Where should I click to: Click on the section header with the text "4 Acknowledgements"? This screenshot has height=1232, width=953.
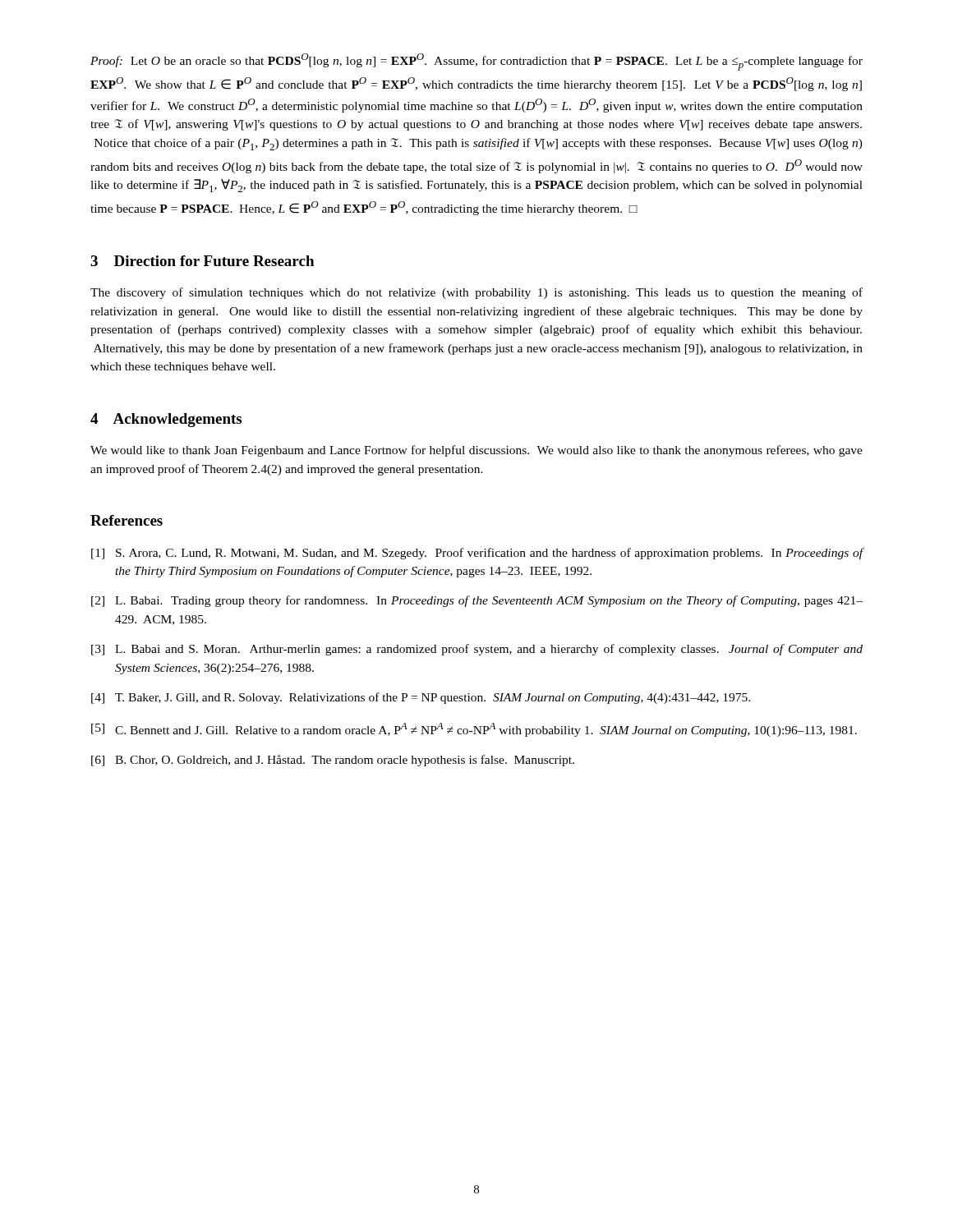pyautogui.click(x=166, y=418)
